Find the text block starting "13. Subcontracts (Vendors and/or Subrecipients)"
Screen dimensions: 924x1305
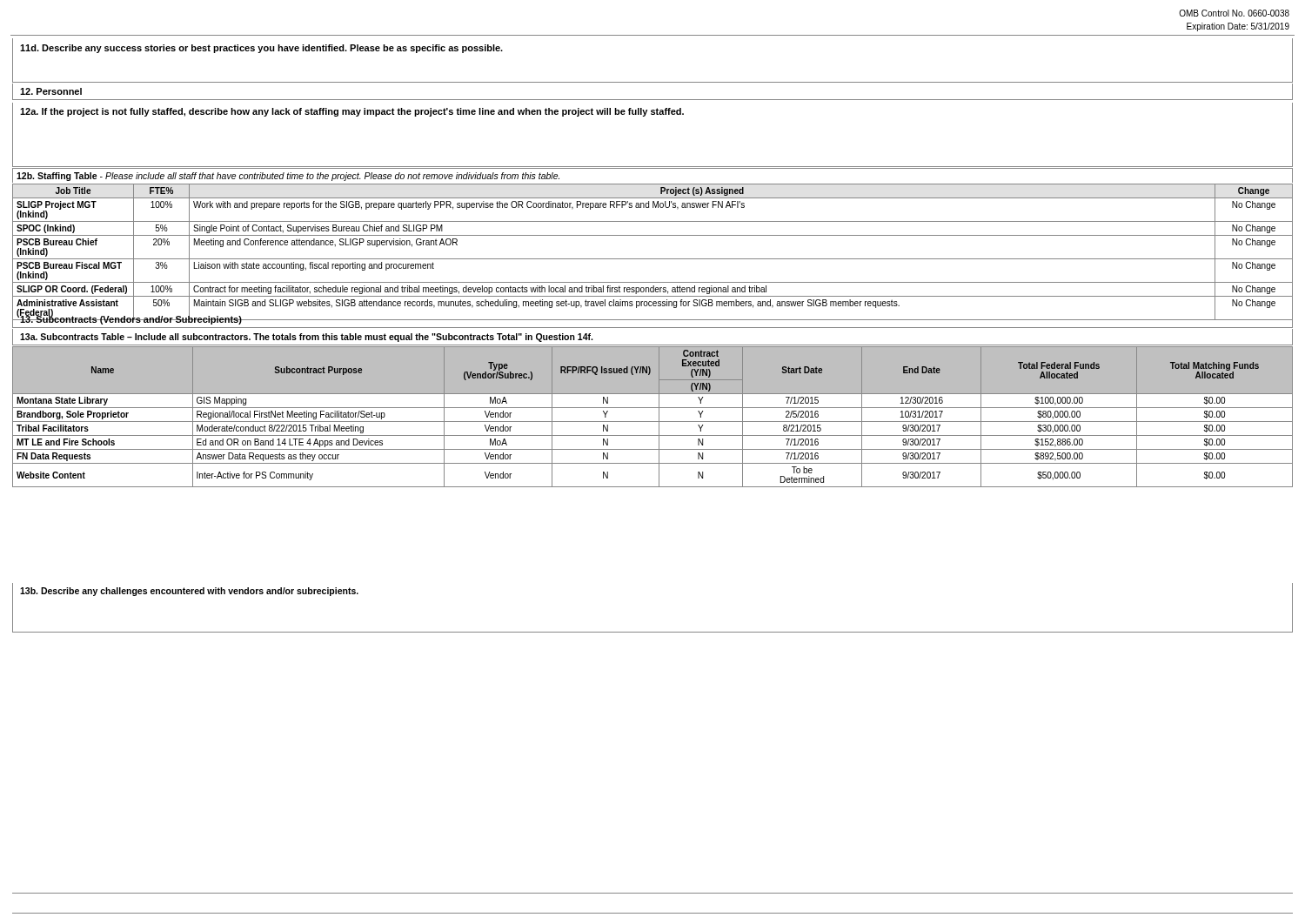[131, 319]
